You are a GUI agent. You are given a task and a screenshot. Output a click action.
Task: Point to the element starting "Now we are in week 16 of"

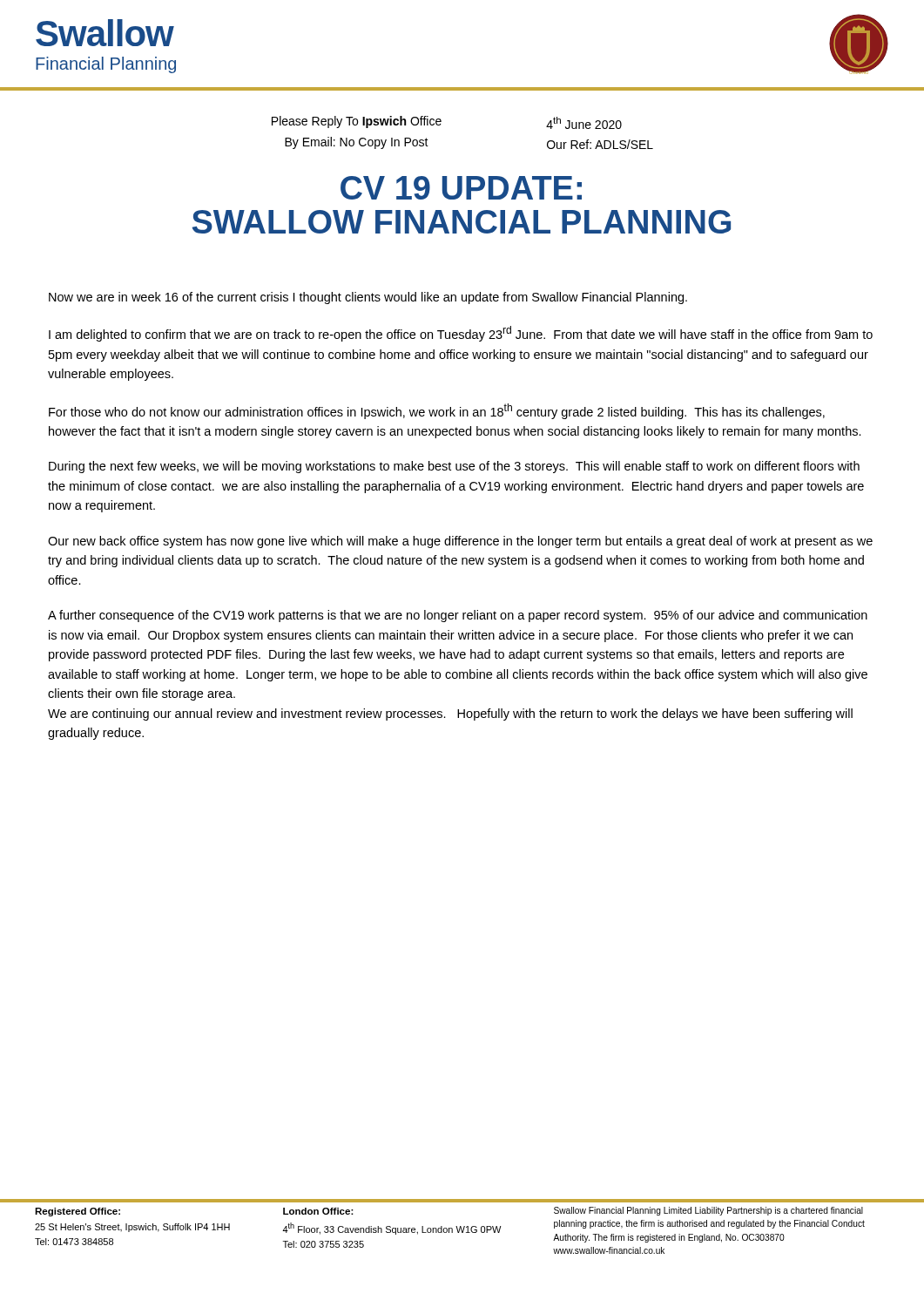pyautogui.click(x=368, y=297)
